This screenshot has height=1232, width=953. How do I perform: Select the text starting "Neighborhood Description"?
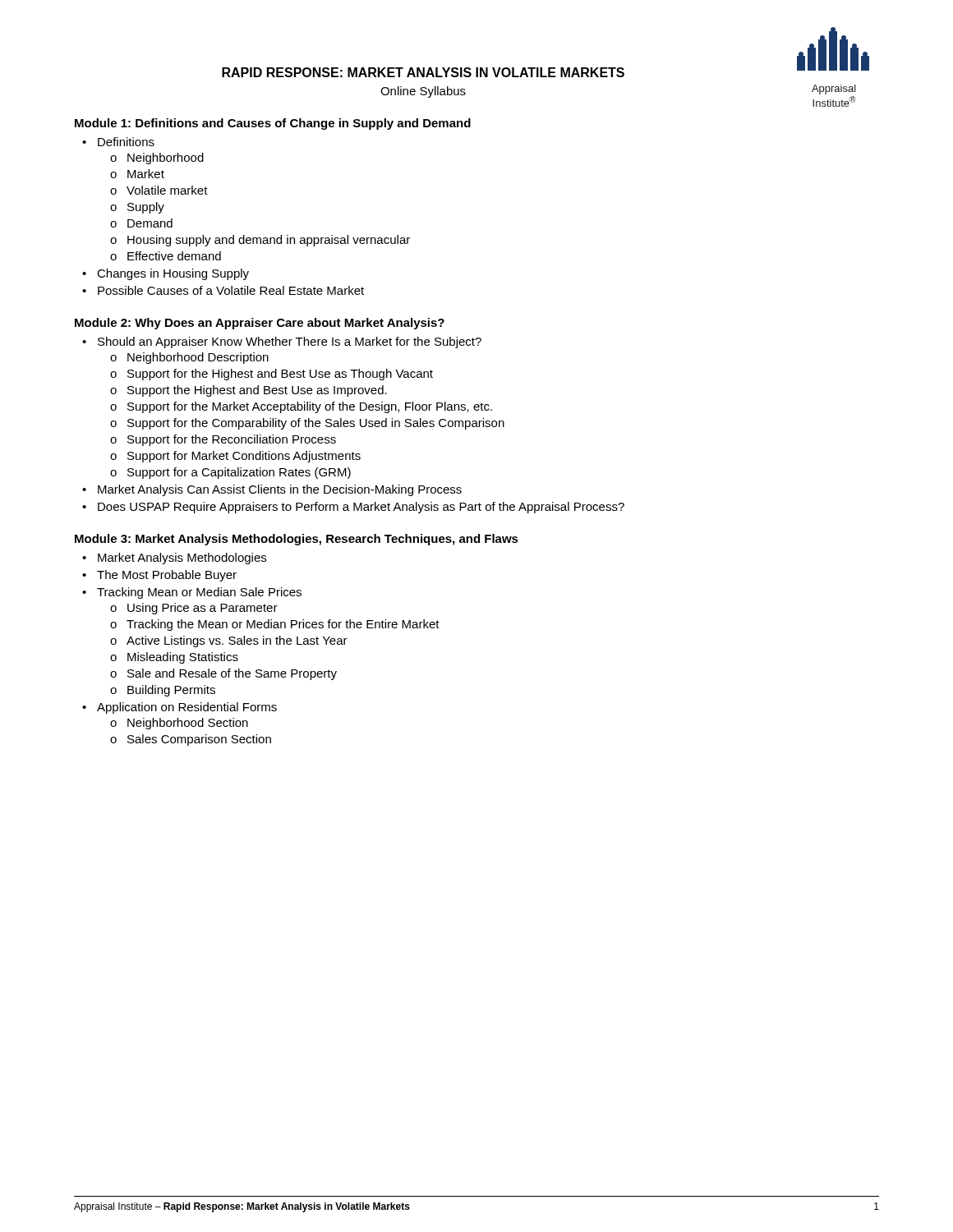point(198,357)
